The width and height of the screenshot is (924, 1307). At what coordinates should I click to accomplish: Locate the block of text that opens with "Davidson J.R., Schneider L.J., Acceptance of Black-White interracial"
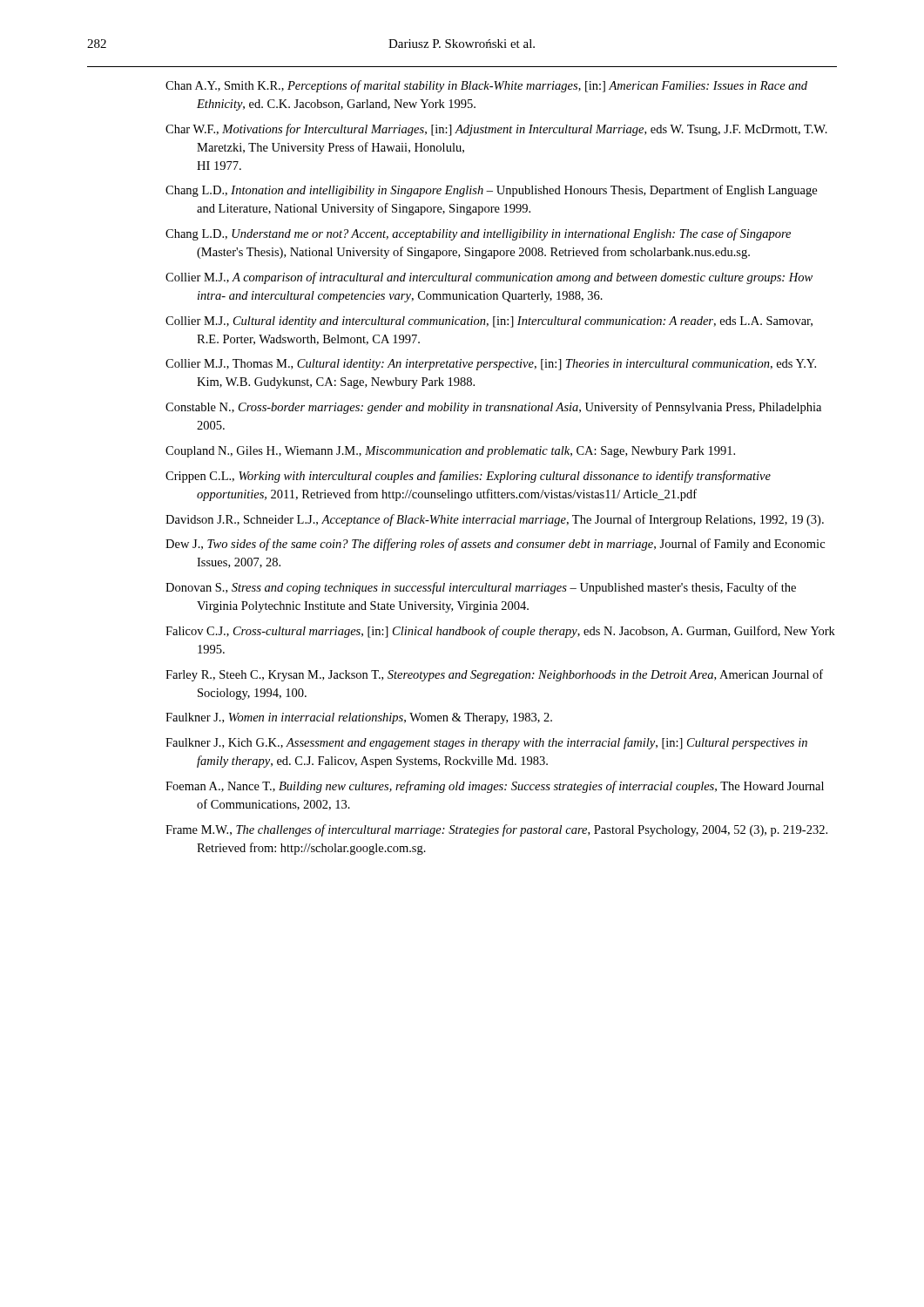[x=495, y=519]
